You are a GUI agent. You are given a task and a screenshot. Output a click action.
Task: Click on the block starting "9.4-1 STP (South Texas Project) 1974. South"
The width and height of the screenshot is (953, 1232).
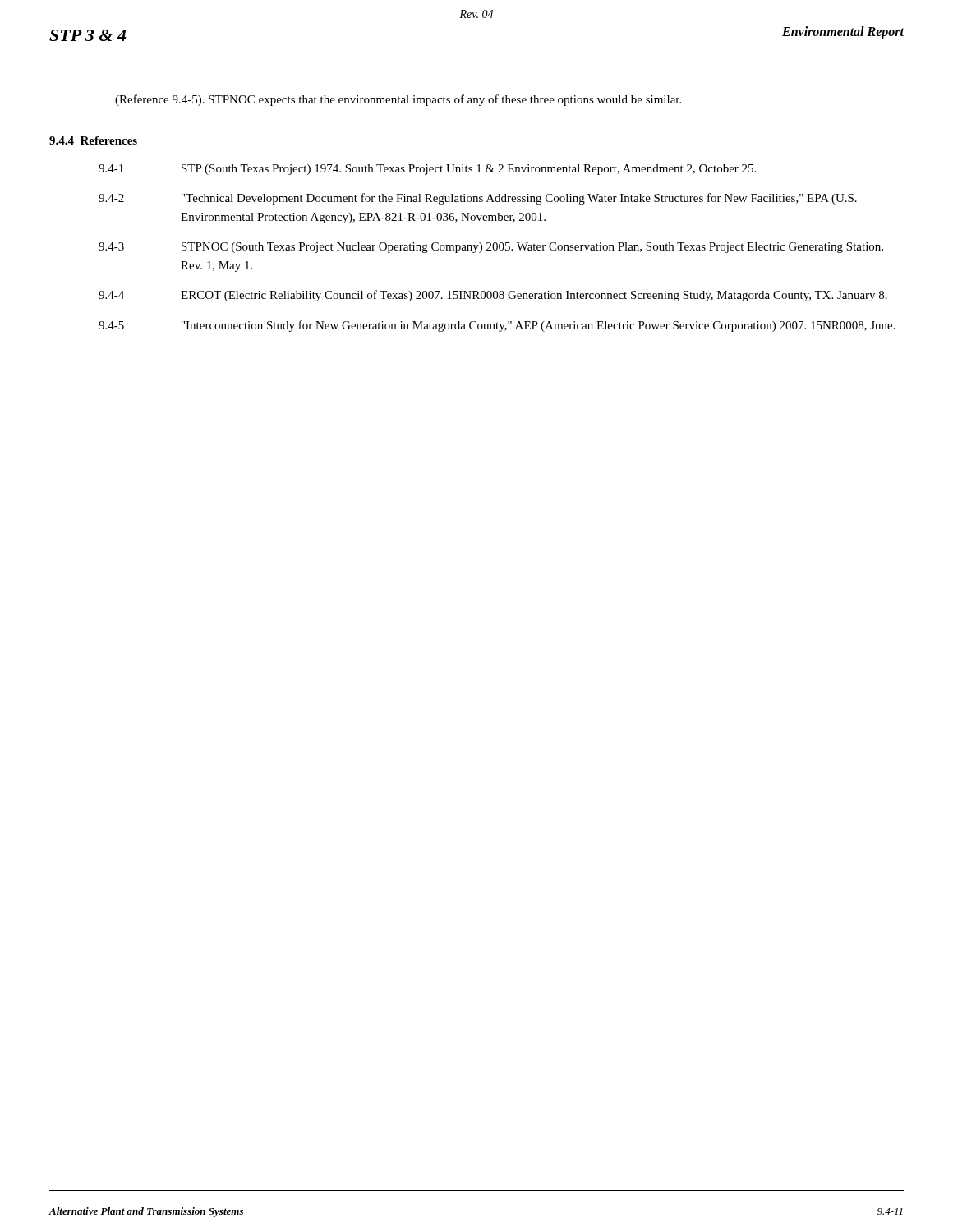point(476,168)
